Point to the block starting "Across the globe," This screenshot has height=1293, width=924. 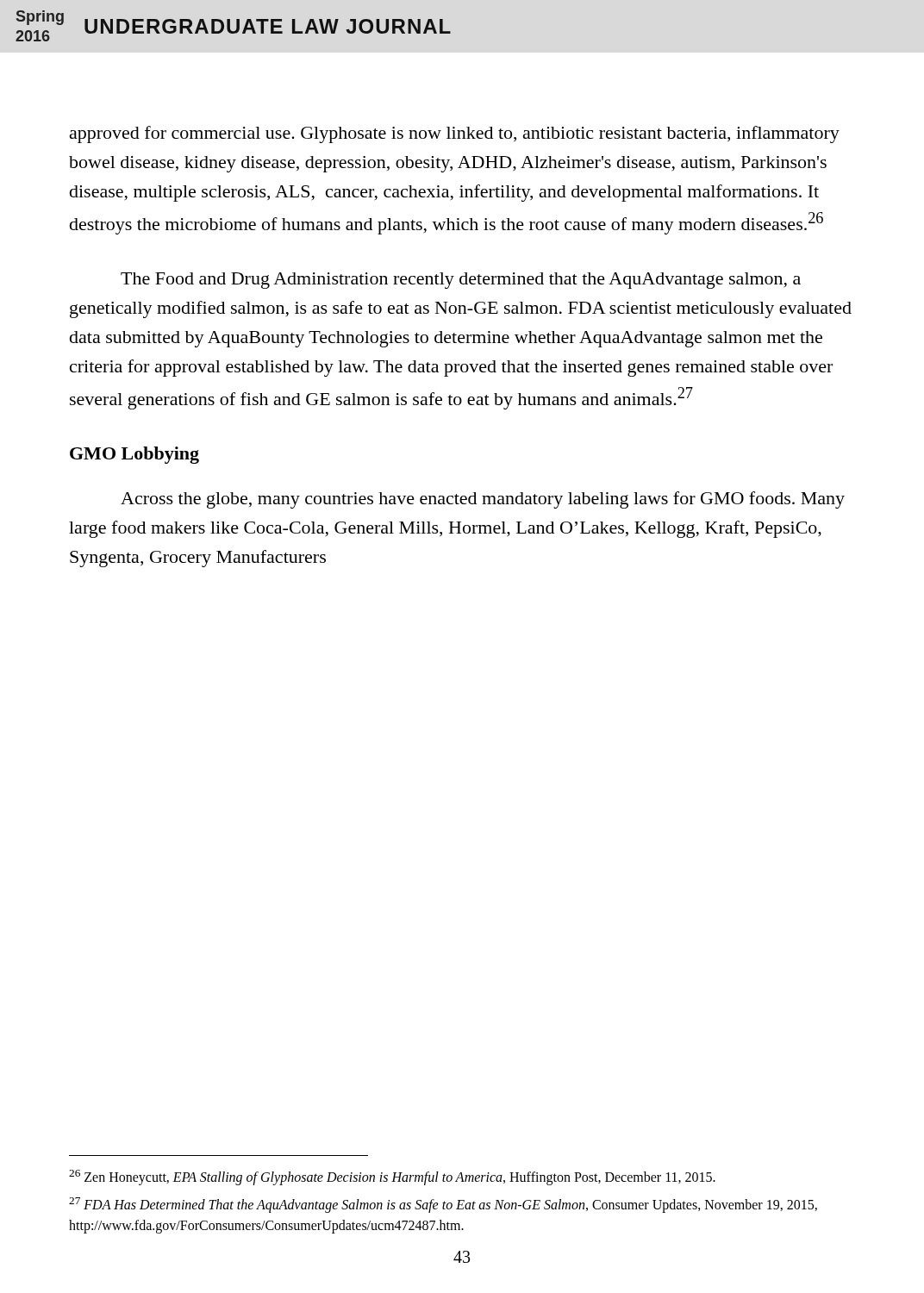457,527
